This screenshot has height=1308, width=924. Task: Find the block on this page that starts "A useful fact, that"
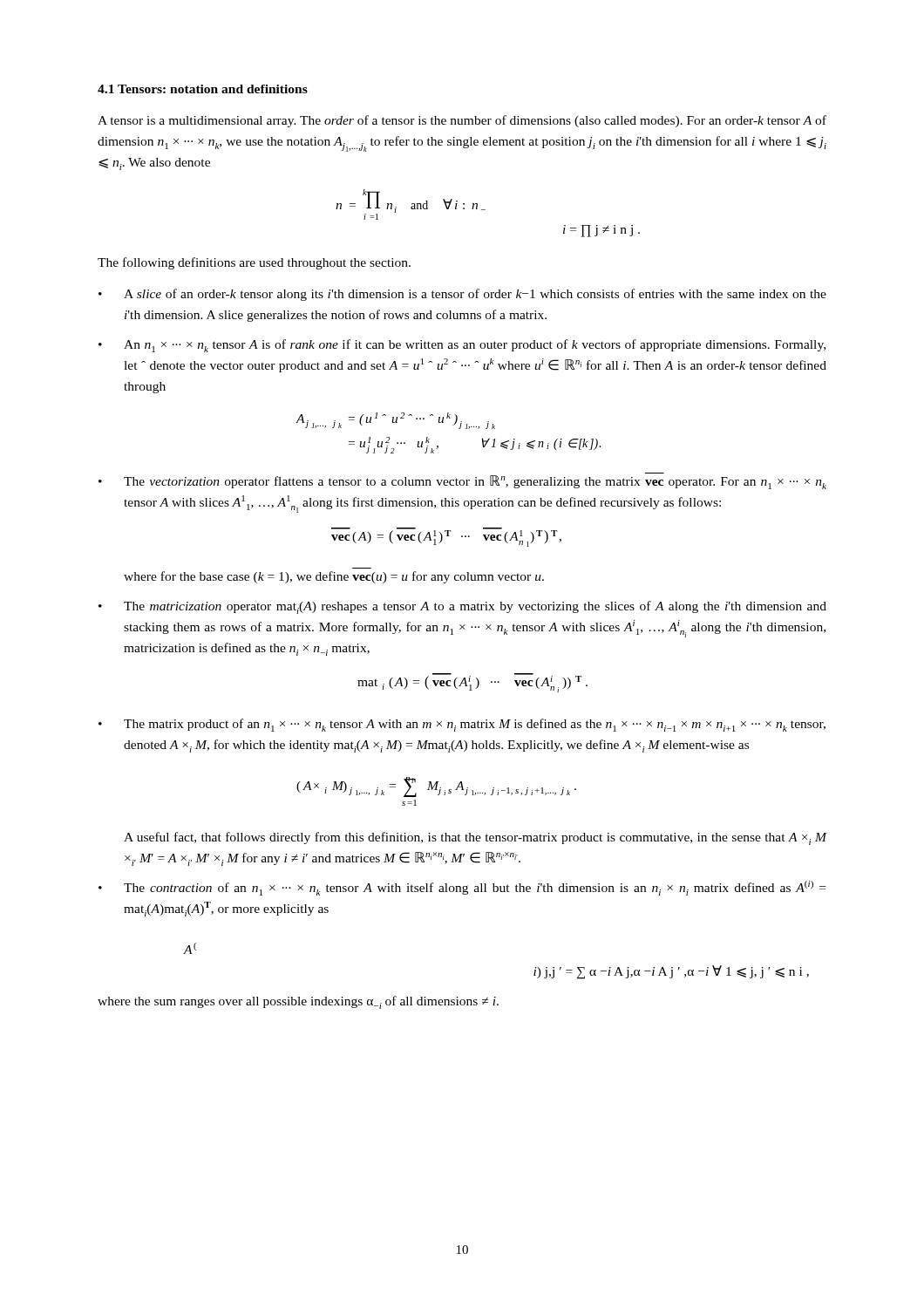pyautogui.click(x=475, y=849)
